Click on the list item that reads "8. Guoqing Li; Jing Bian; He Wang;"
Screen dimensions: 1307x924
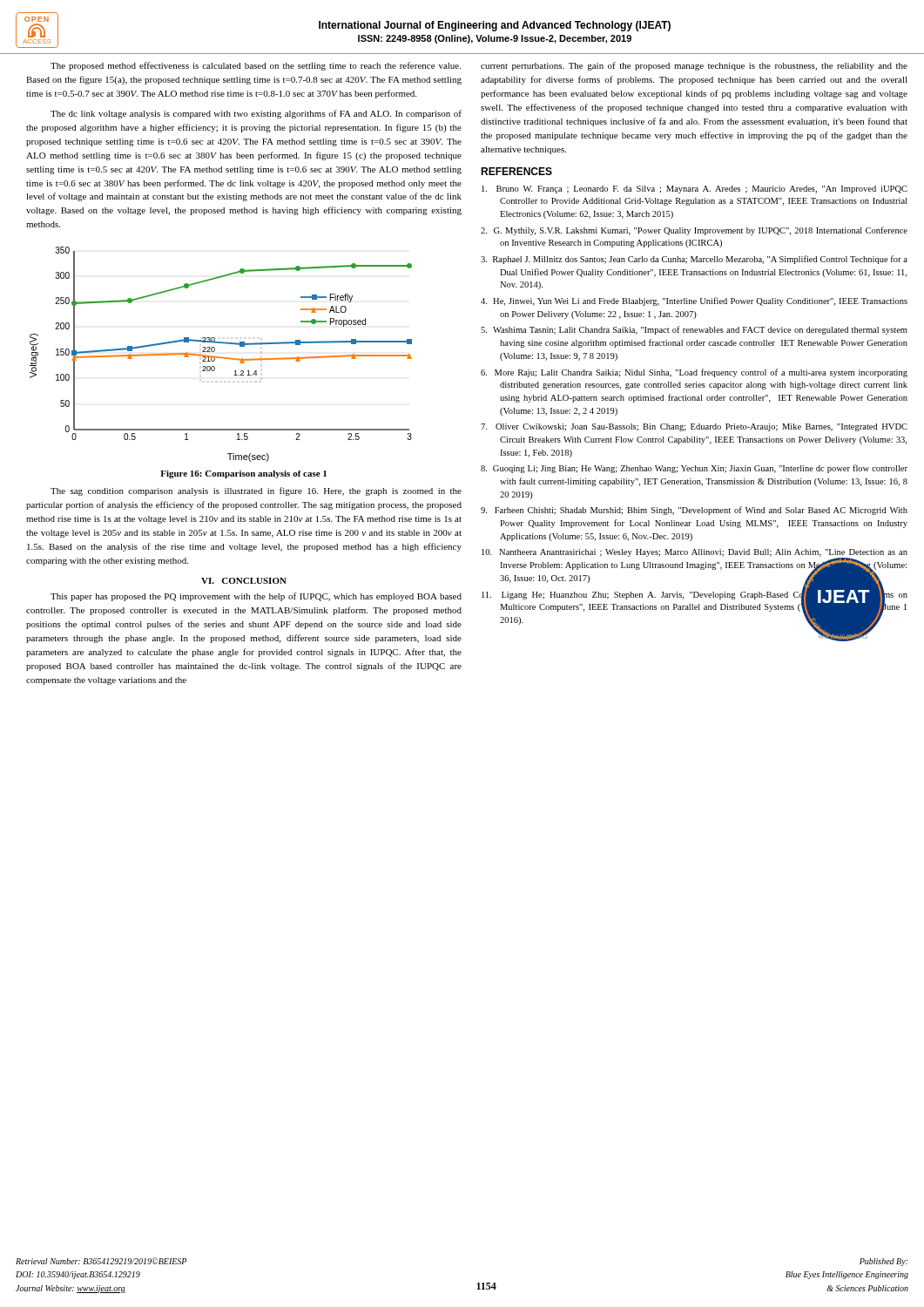pyautogui.click(x=694, y=481)
